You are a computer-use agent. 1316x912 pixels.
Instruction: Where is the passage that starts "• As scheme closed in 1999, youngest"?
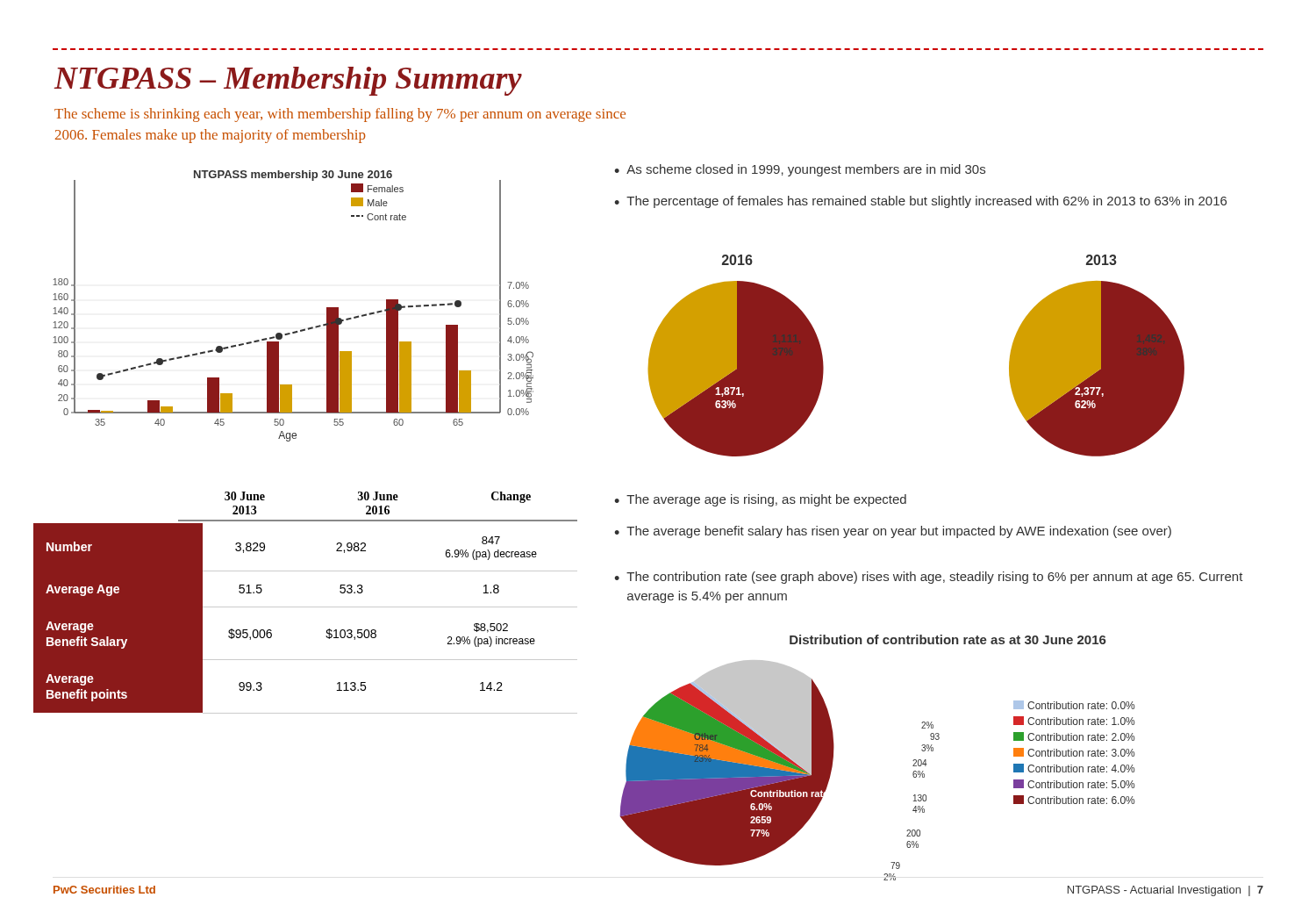[800, 171]
